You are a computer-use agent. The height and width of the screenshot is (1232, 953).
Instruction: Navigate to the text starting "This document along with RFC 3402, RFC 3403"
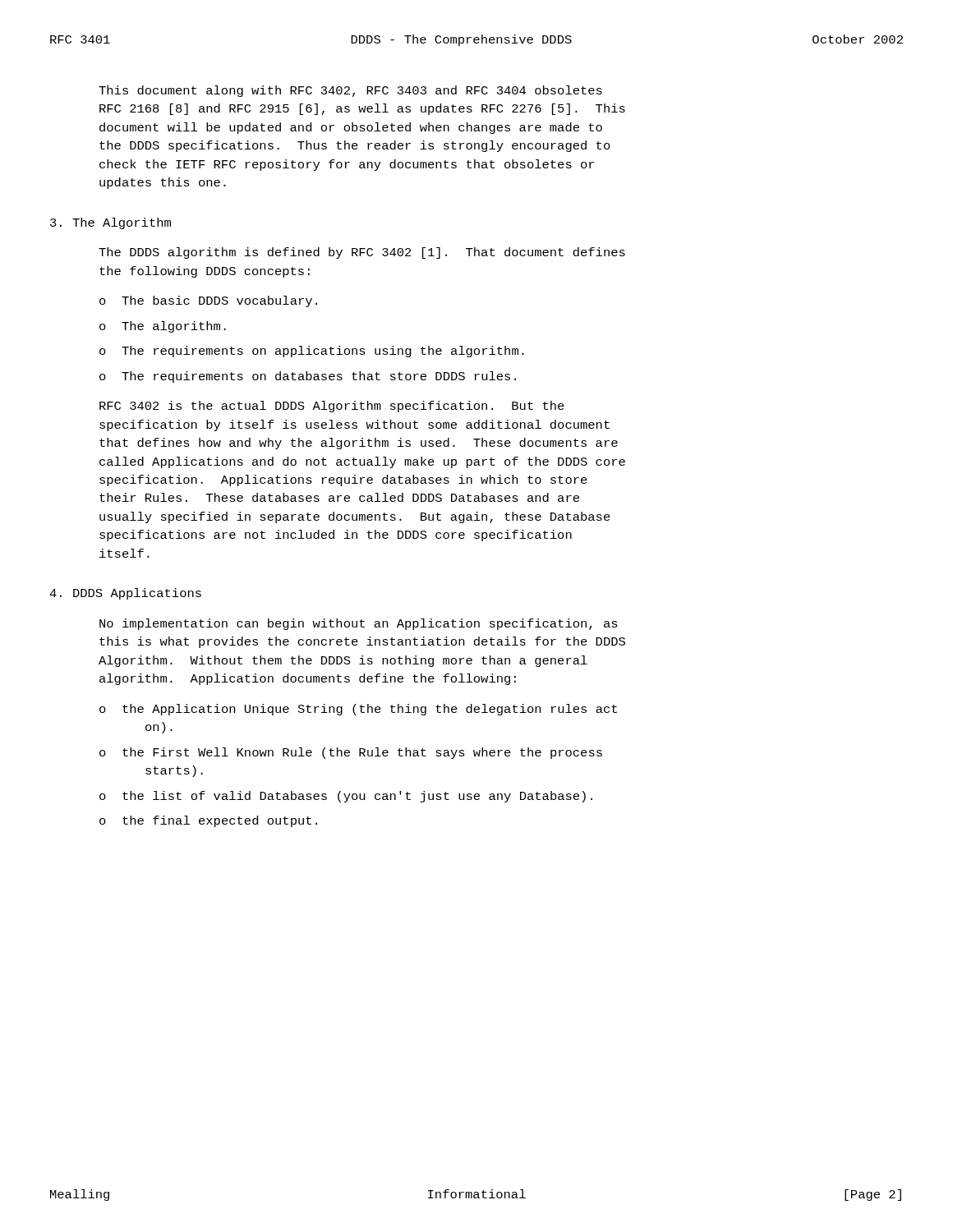pos(362,137)
